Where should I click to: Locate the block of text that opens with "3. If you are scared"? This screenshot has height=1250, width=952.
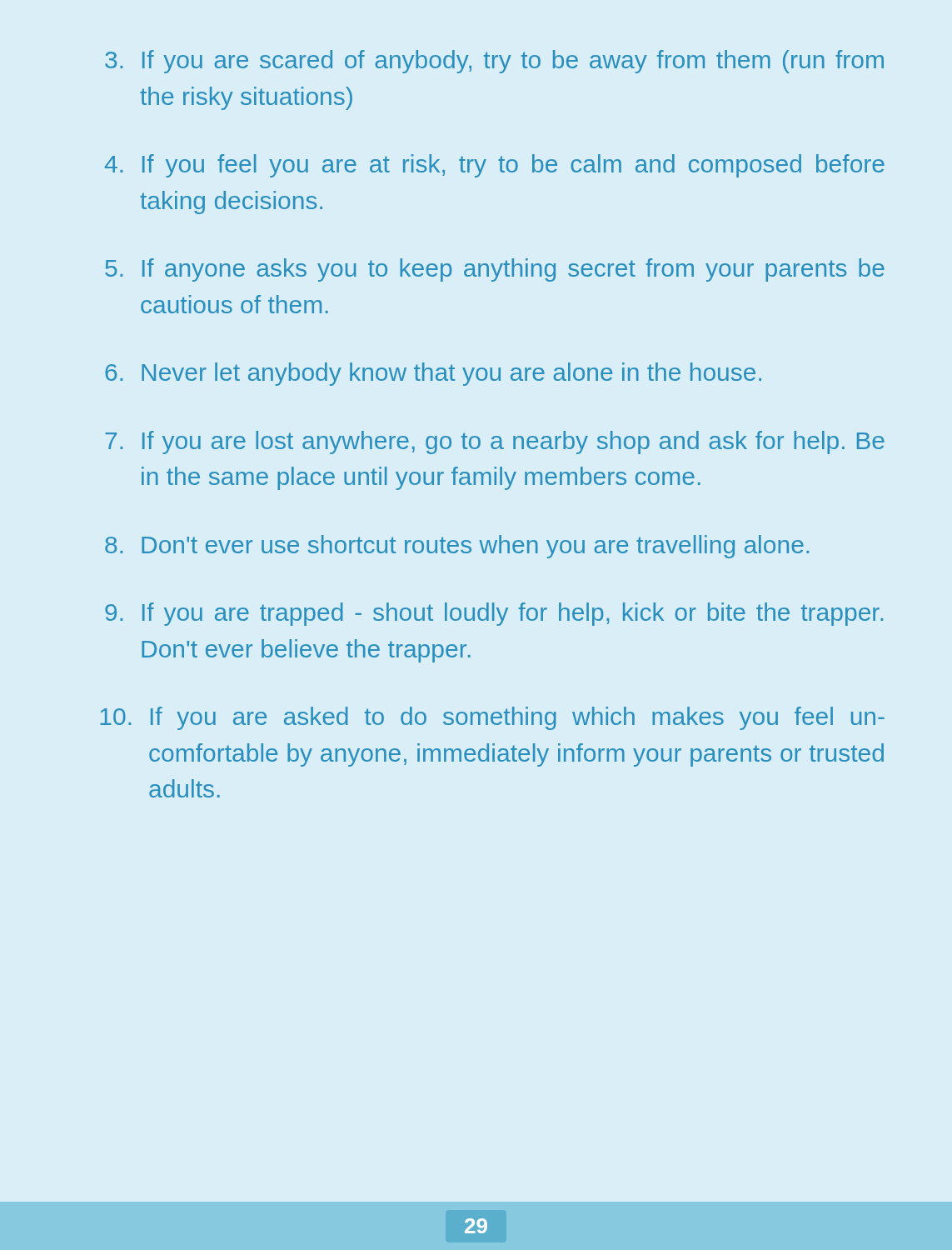[476, 78]
